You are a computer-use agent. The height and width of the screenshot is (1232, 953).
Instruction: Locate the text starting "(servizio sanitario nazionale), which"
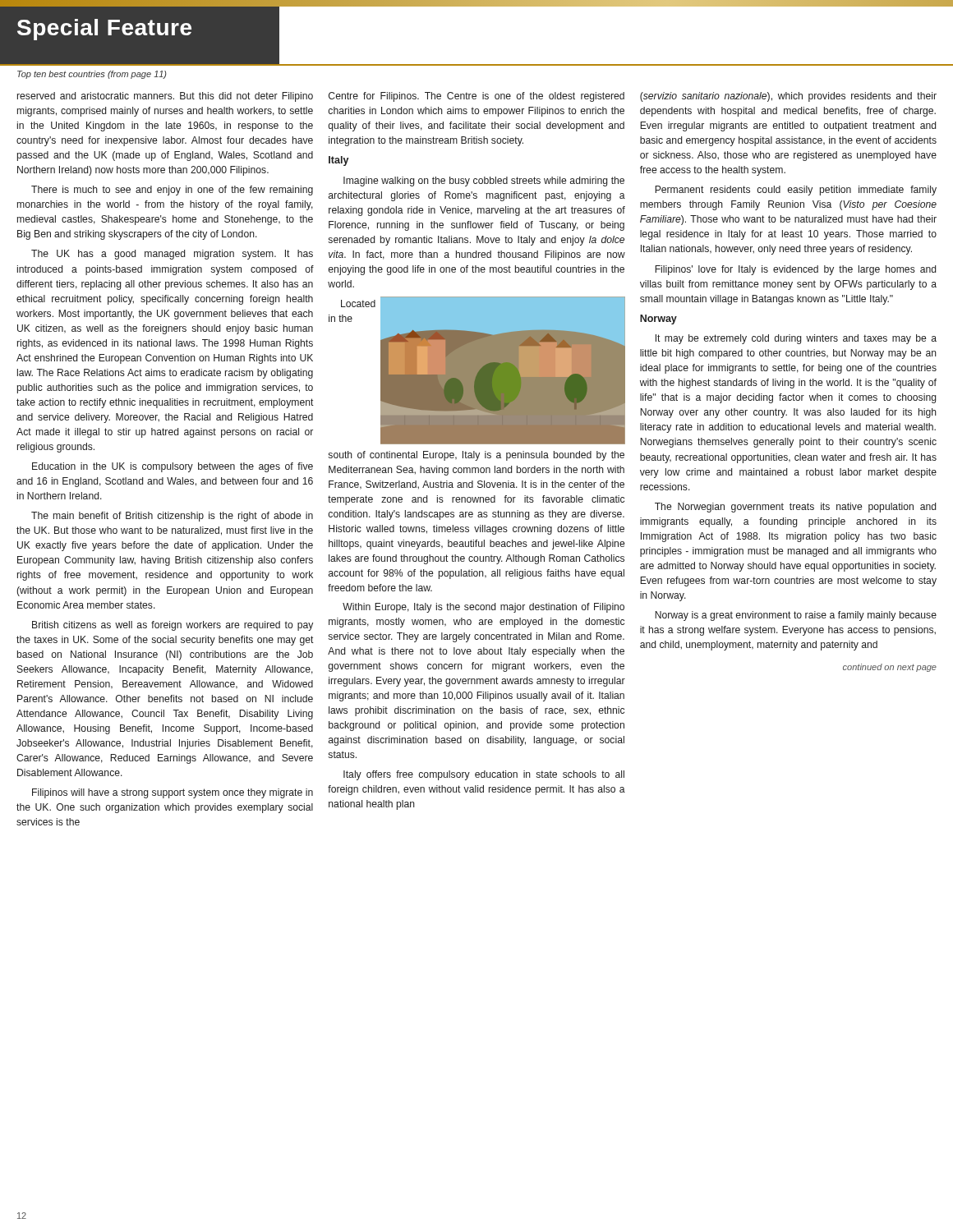tap(788, 381)
